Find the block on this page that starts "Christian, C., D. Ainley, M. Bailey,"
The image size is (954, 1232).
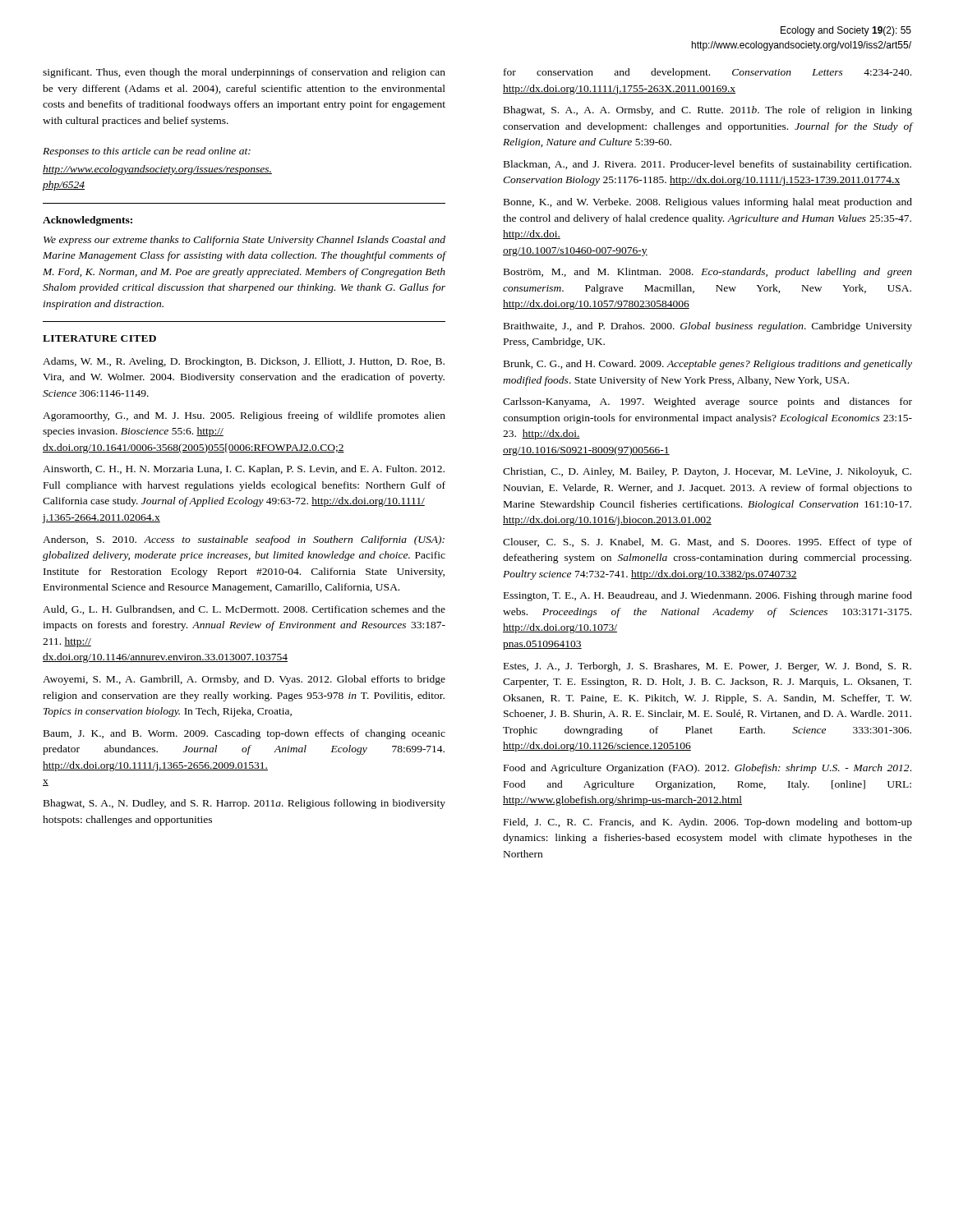pos(707,495)
